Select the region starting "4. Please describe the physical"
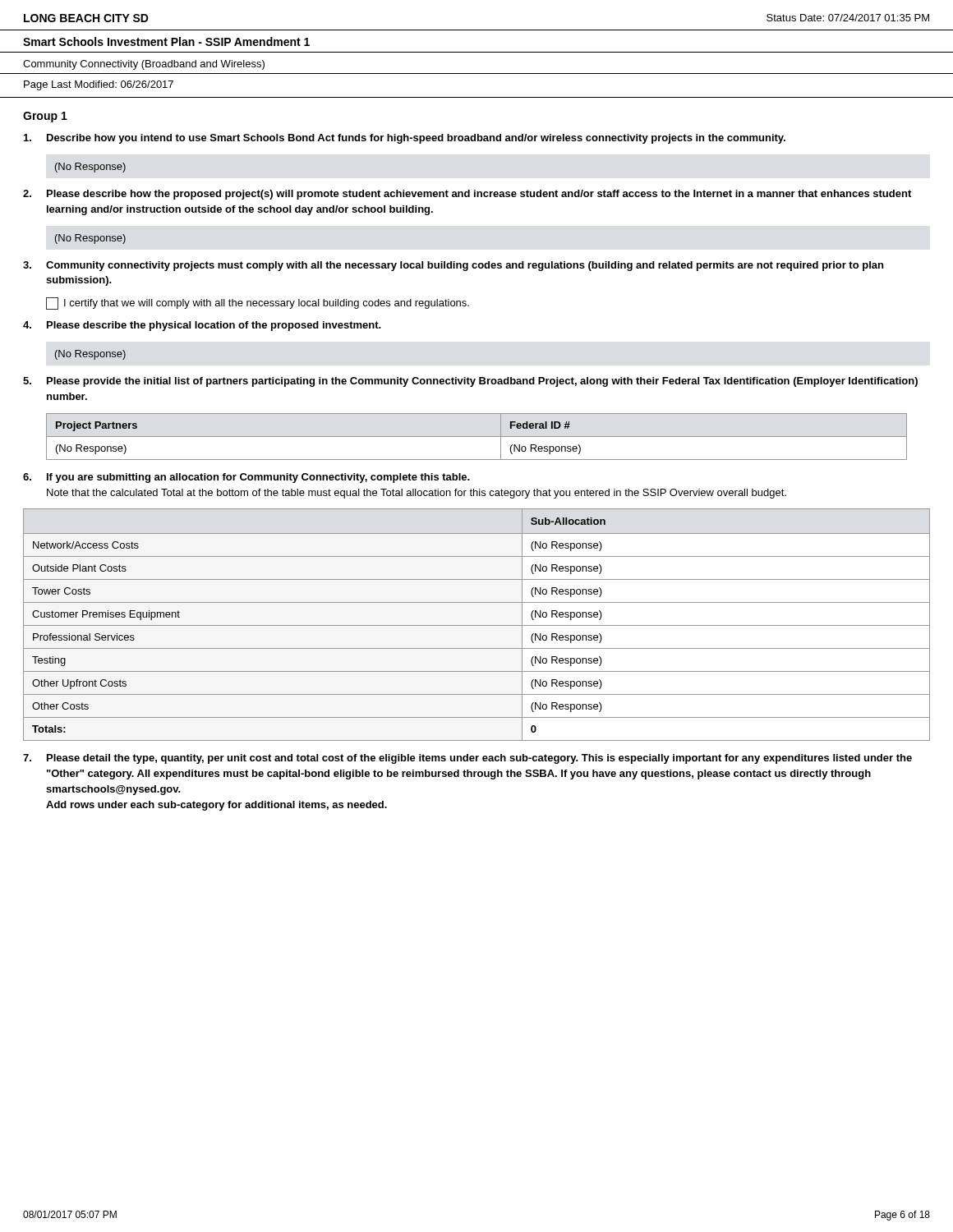The width and height of the screenshot is (953, 1232). coord(202,326)
